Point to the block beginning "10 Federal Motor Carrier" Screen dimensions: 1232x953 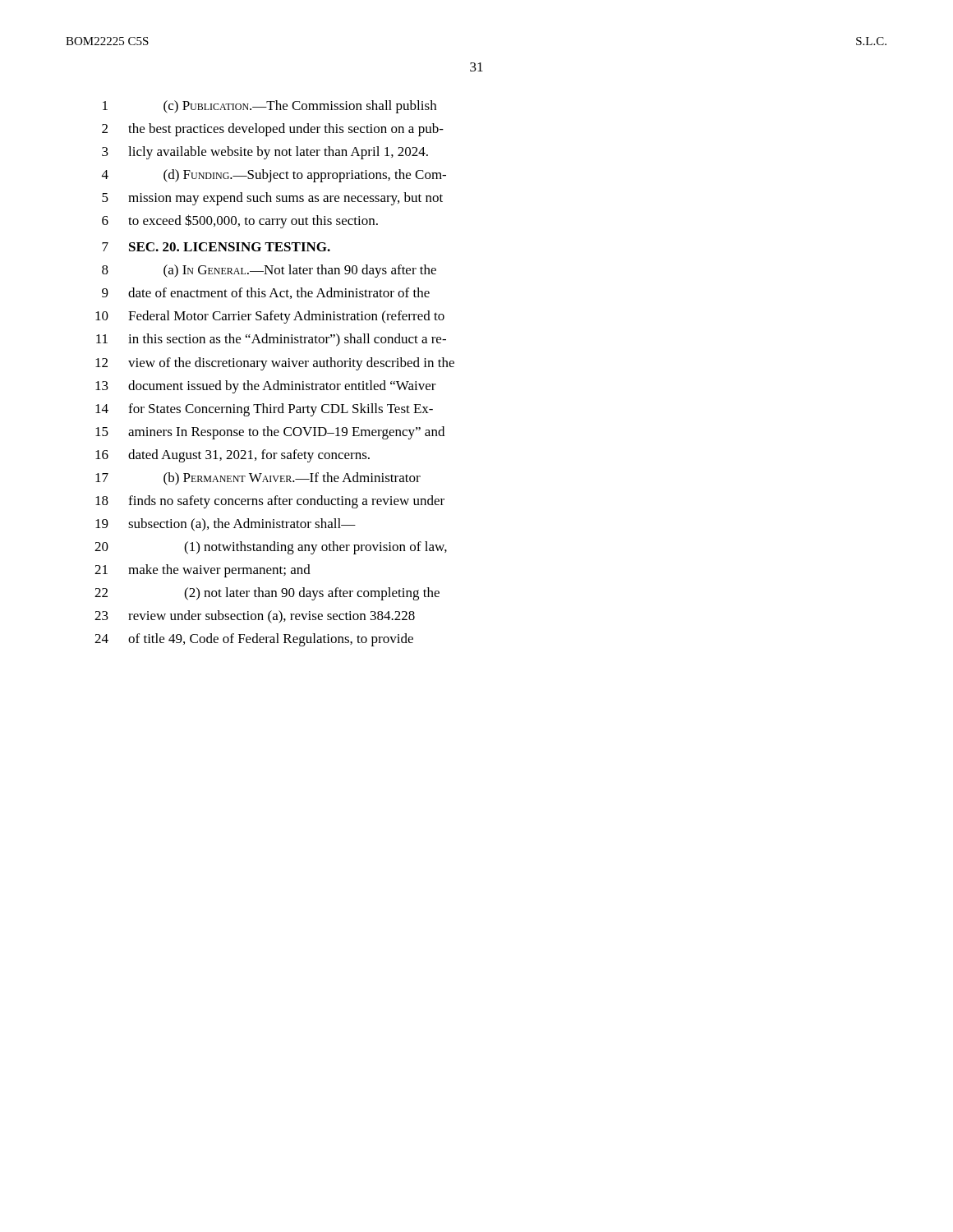(x=270, y=317)
